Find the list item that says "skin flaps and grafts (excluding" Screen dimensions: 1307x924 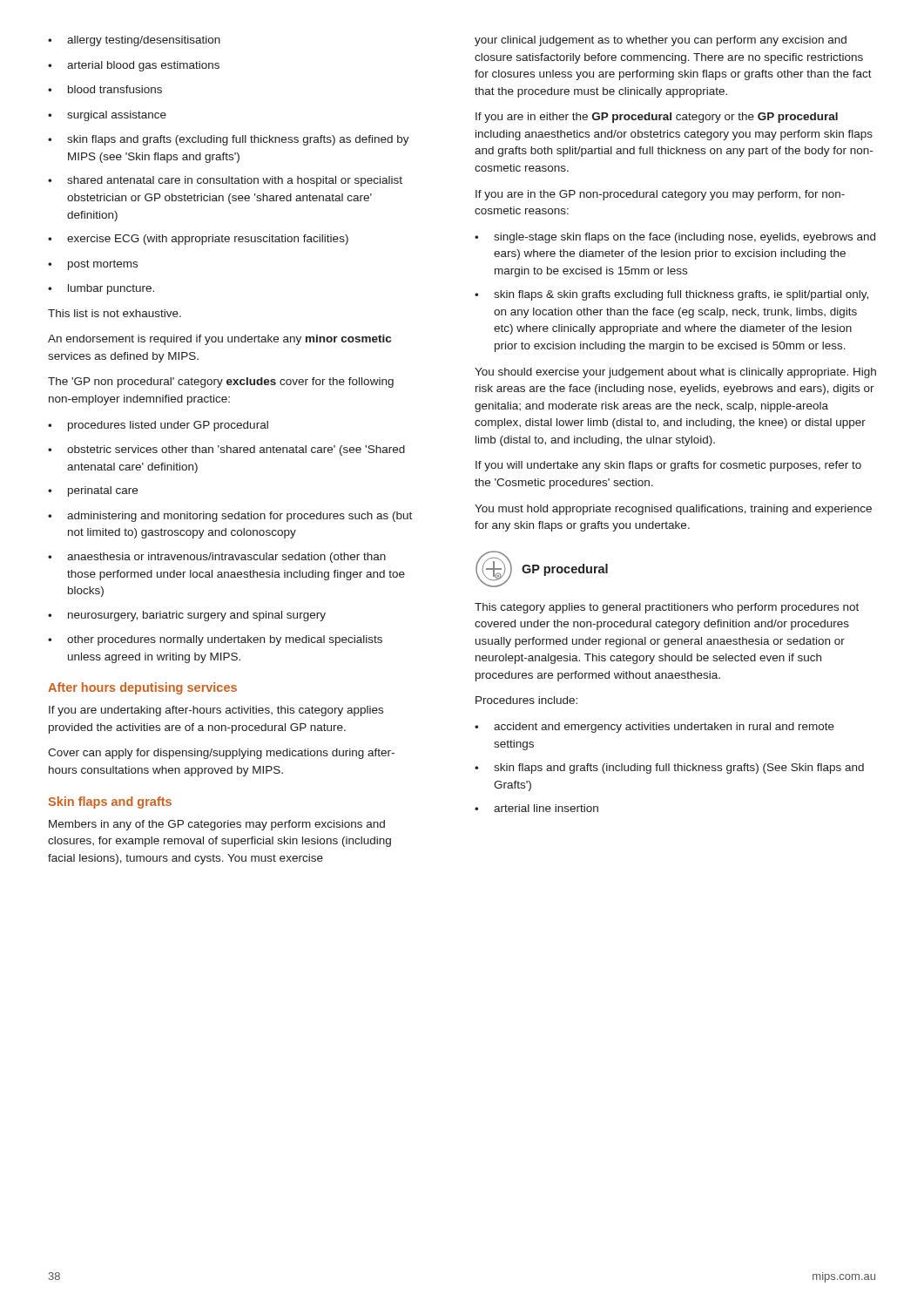(231, 148)
